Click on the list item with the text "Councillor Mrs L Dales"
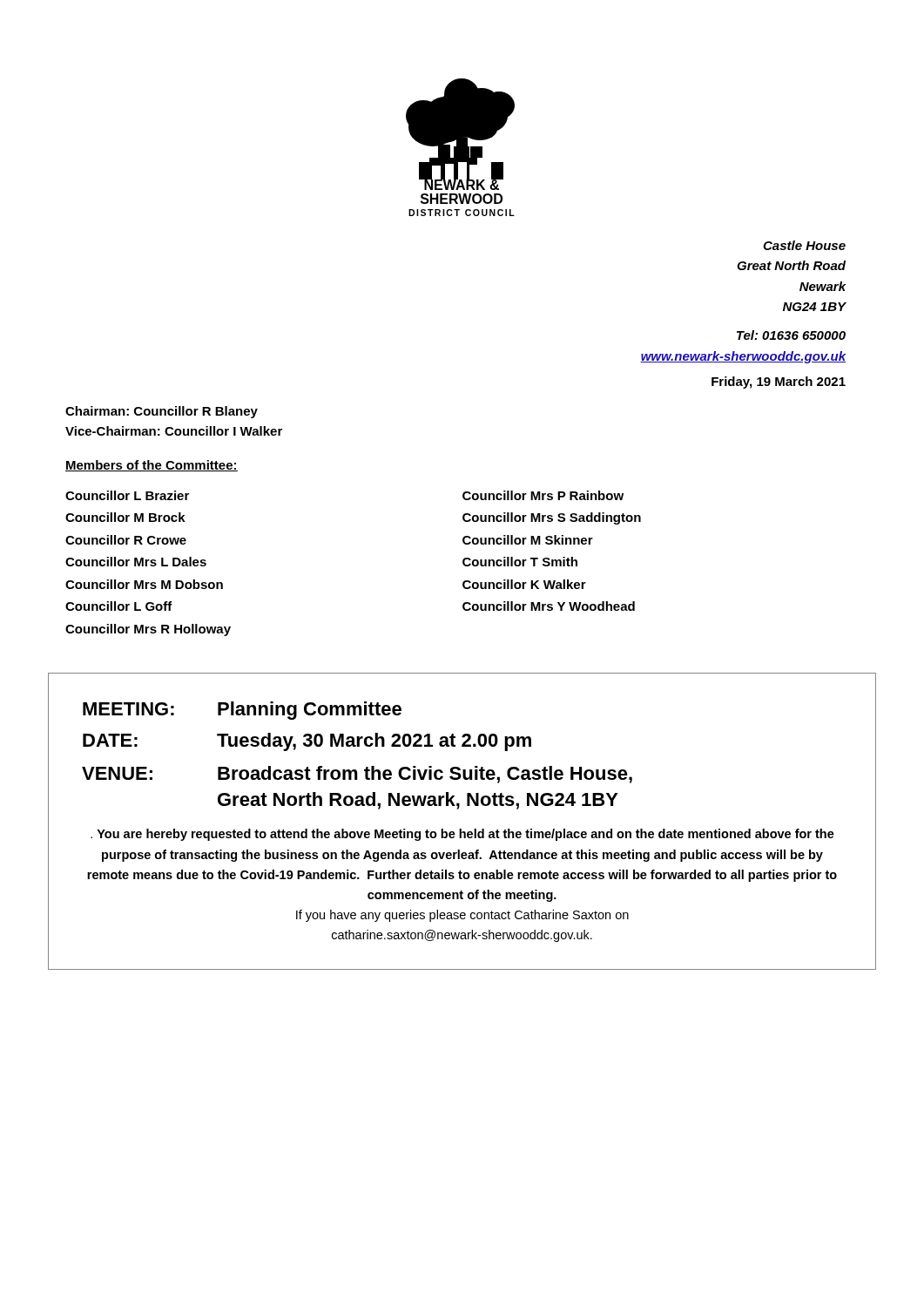924x1307 pixels. tap(136, 562)
